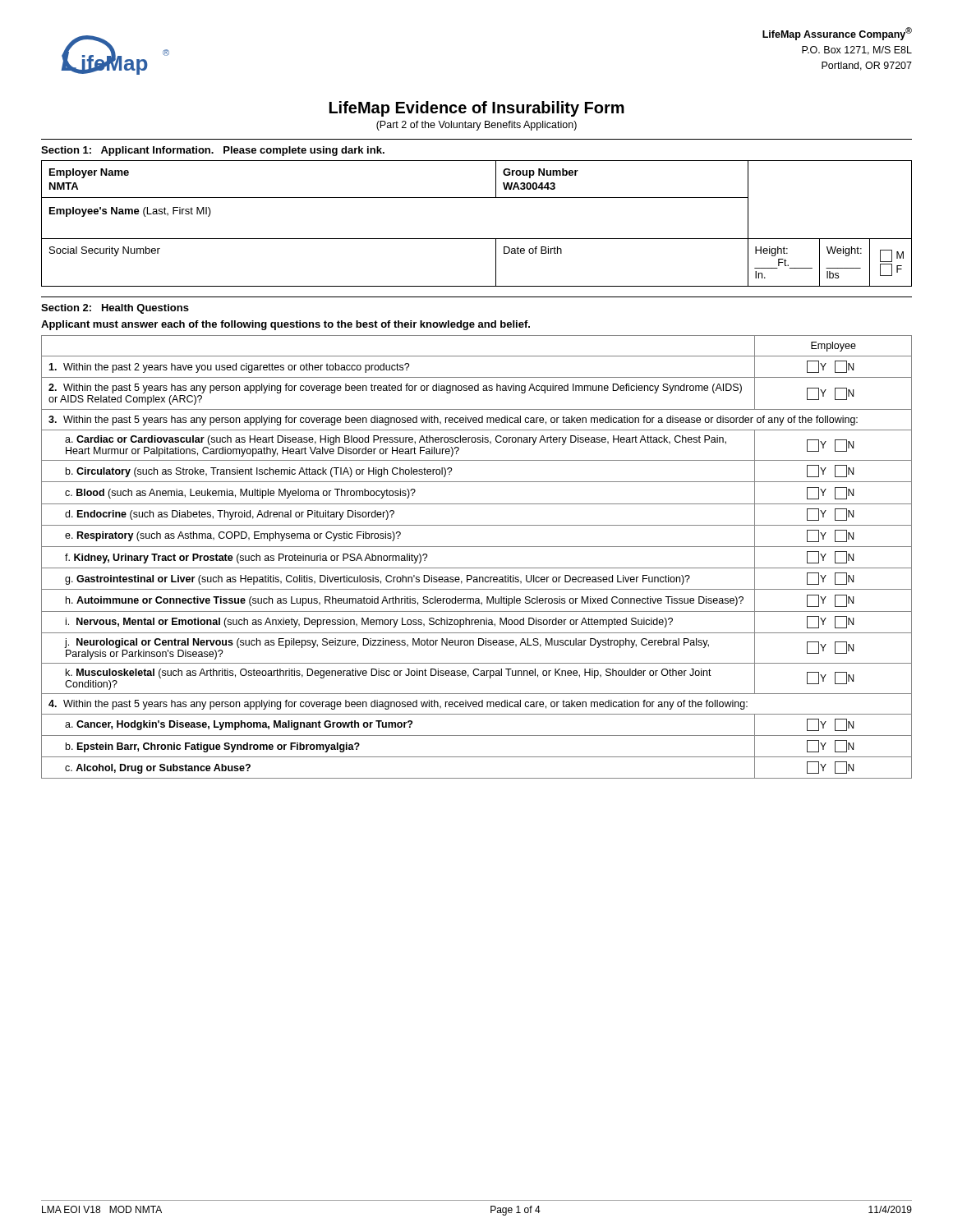Locate a caption
Image resolution: width=953 pixels, height=1232 pixels.
point(476,125)
